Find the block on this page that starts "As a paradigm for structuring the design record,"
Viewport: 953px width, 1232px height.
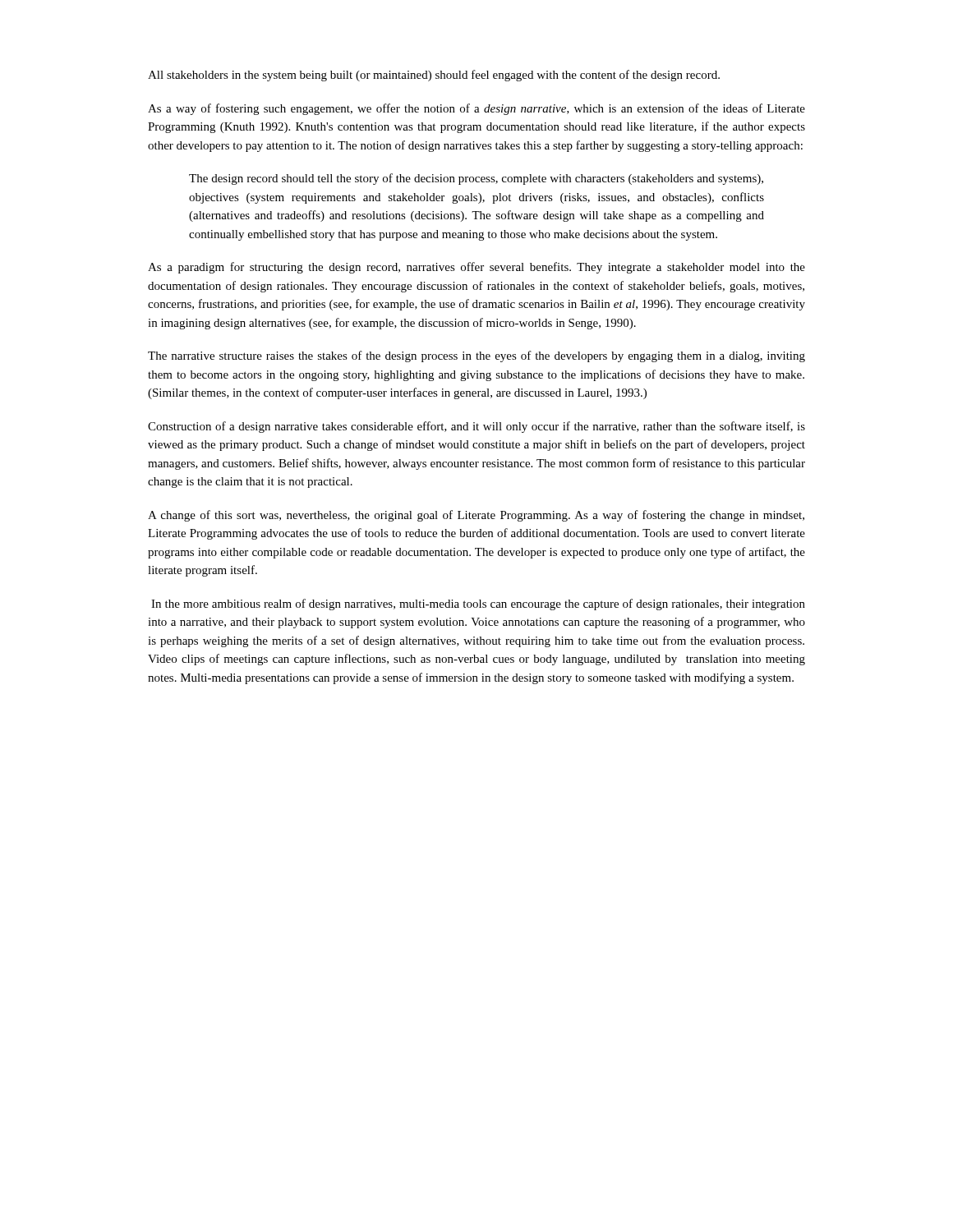click(x=476, y=295)
